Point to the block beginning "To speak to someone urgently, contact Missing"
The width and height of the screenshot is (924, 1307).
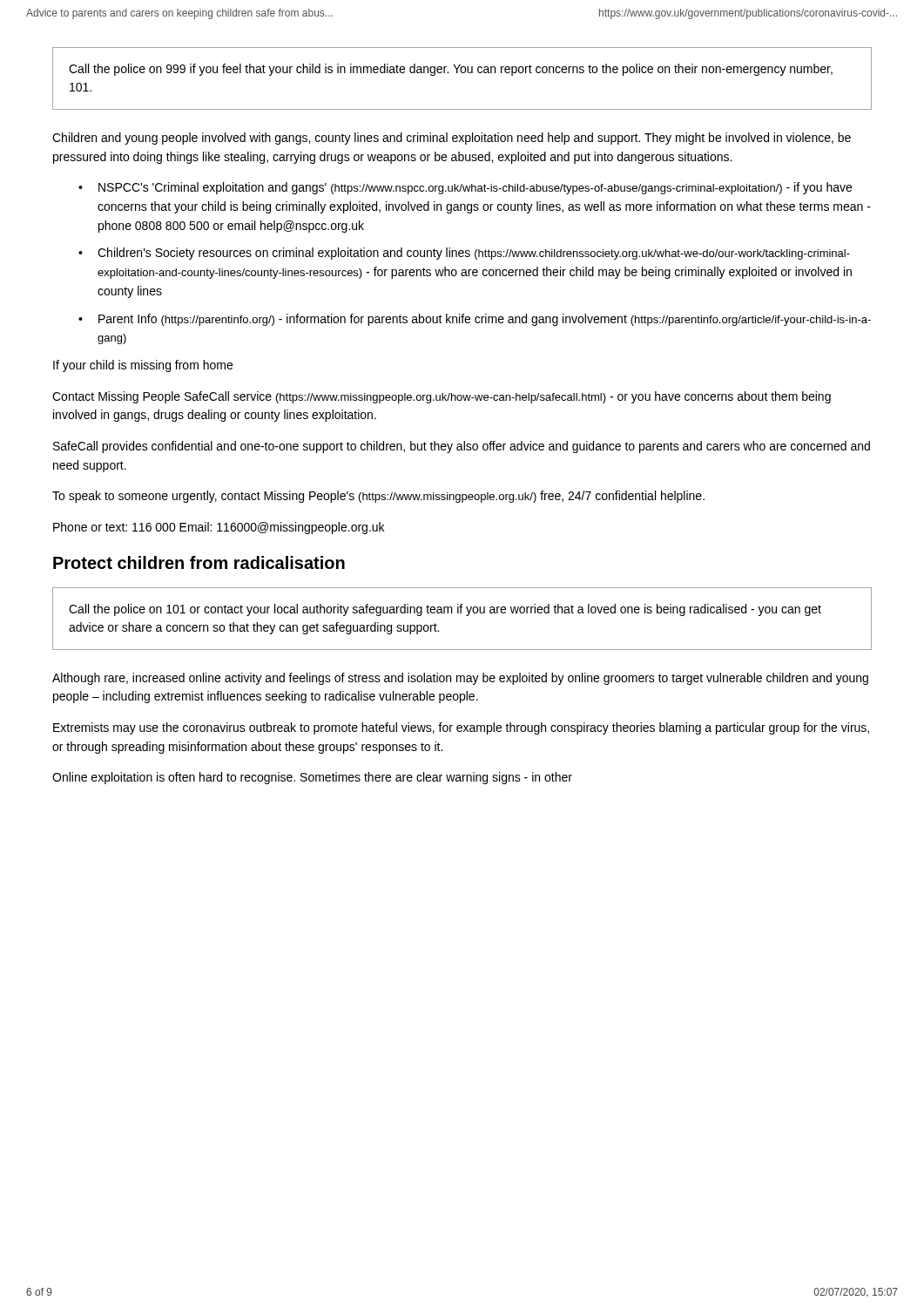pos(379,496)
